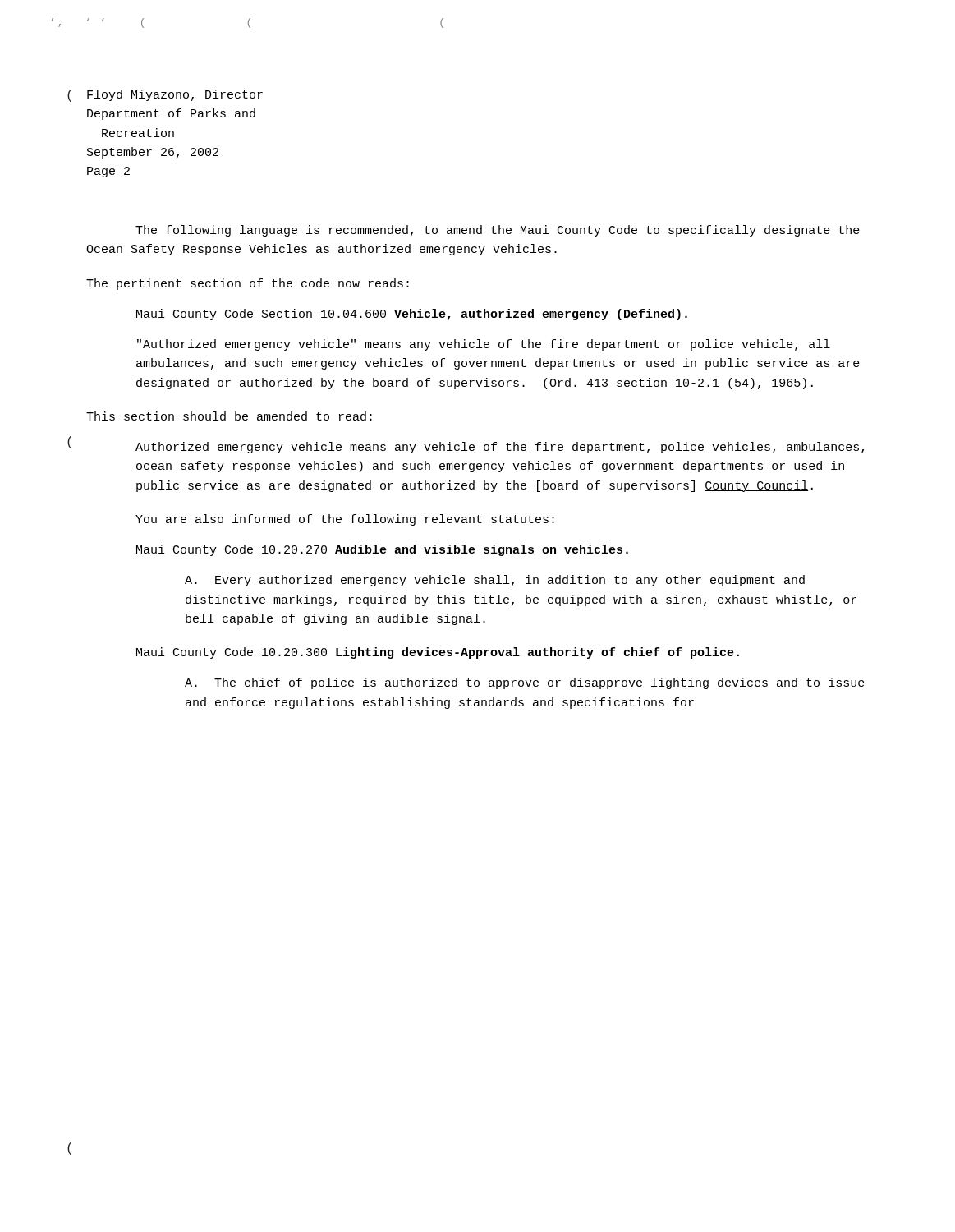This screenshot has height=1232, width=955.
Task: Point to the element starting "Maui County Code 10.20.270"
Action: [383, 551]
